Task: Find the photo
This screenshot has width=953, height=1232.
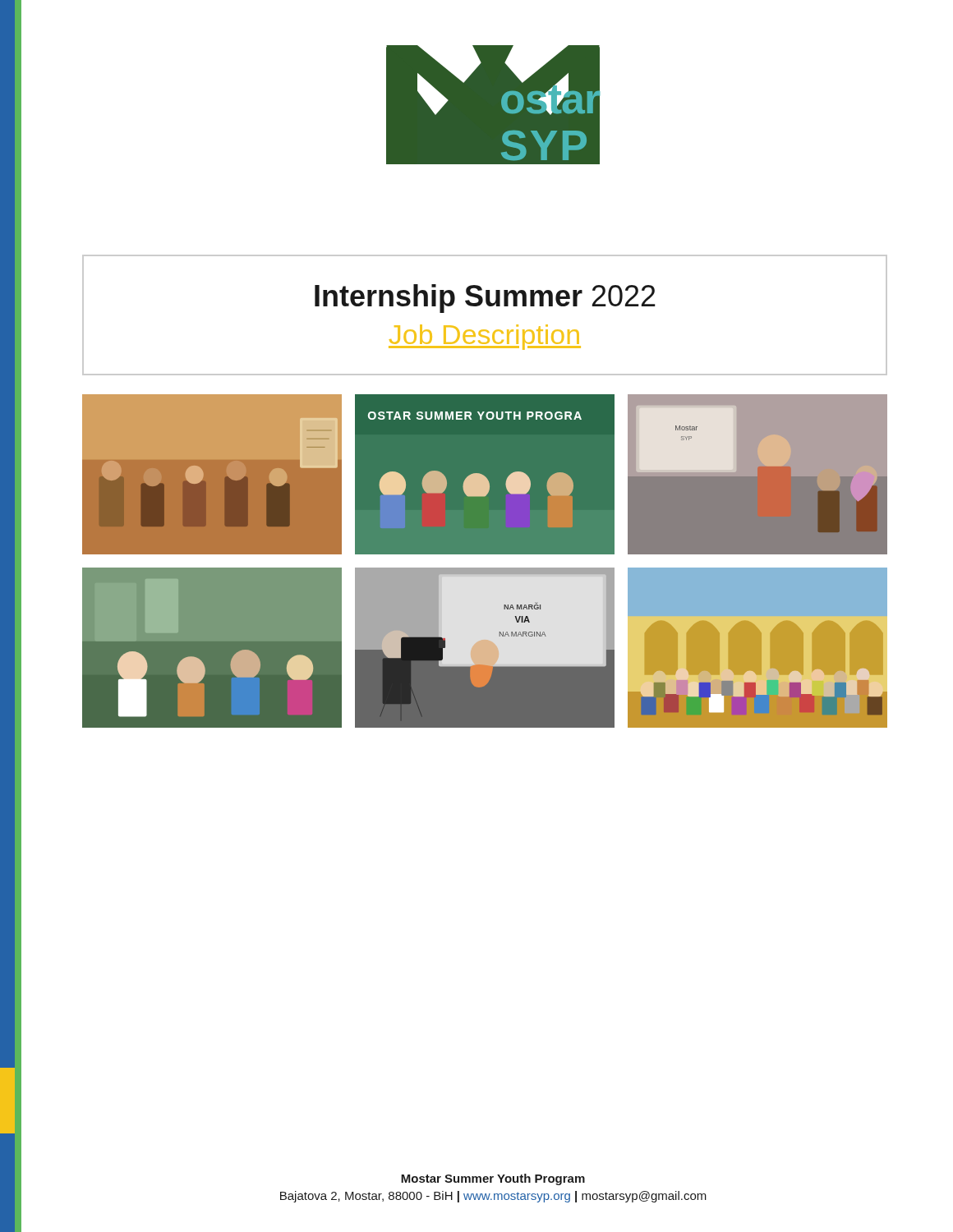Action: coord(485,561)
